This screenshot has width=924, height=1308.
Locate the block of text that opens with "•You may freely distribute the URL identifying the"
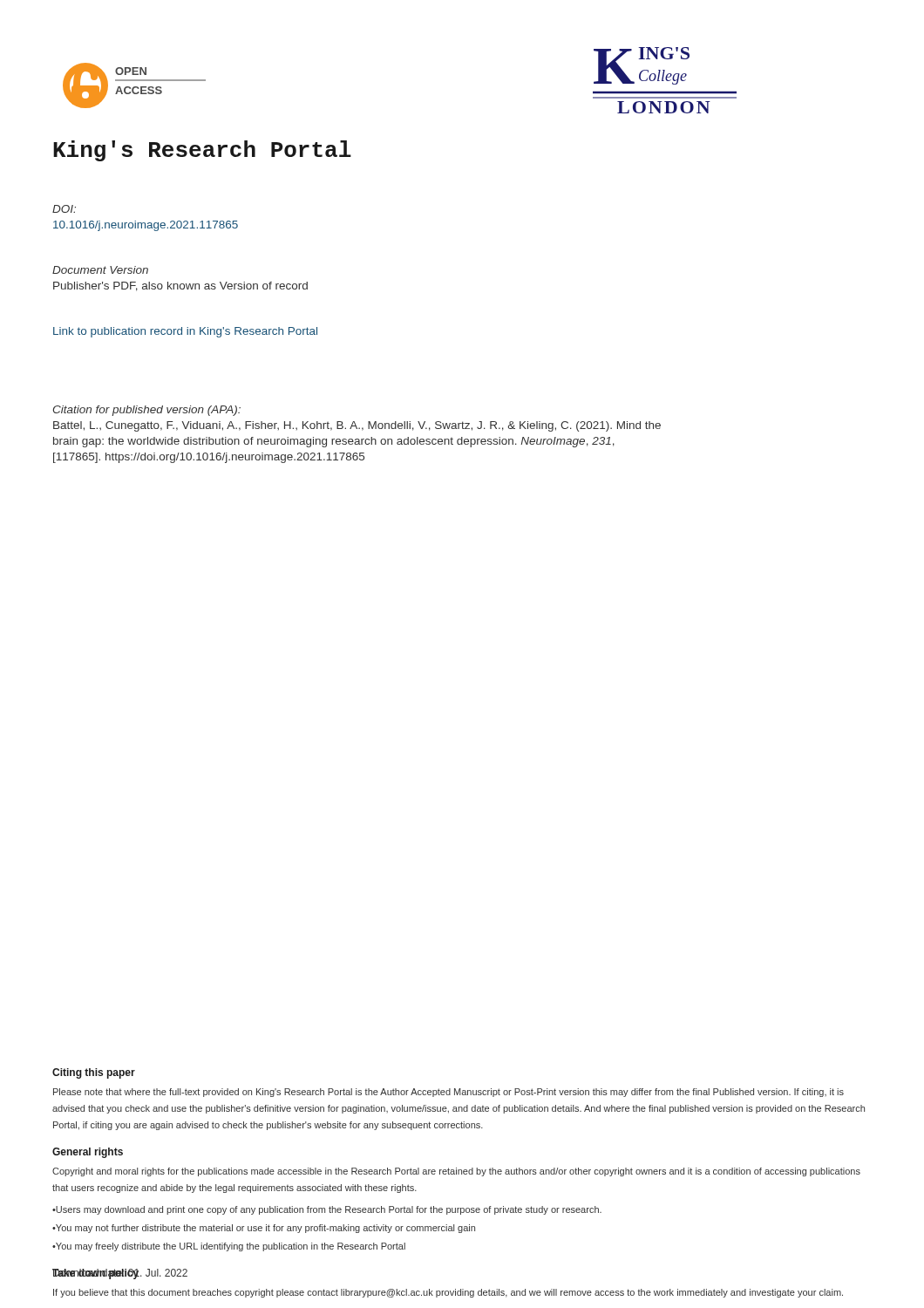point(229,1246)
